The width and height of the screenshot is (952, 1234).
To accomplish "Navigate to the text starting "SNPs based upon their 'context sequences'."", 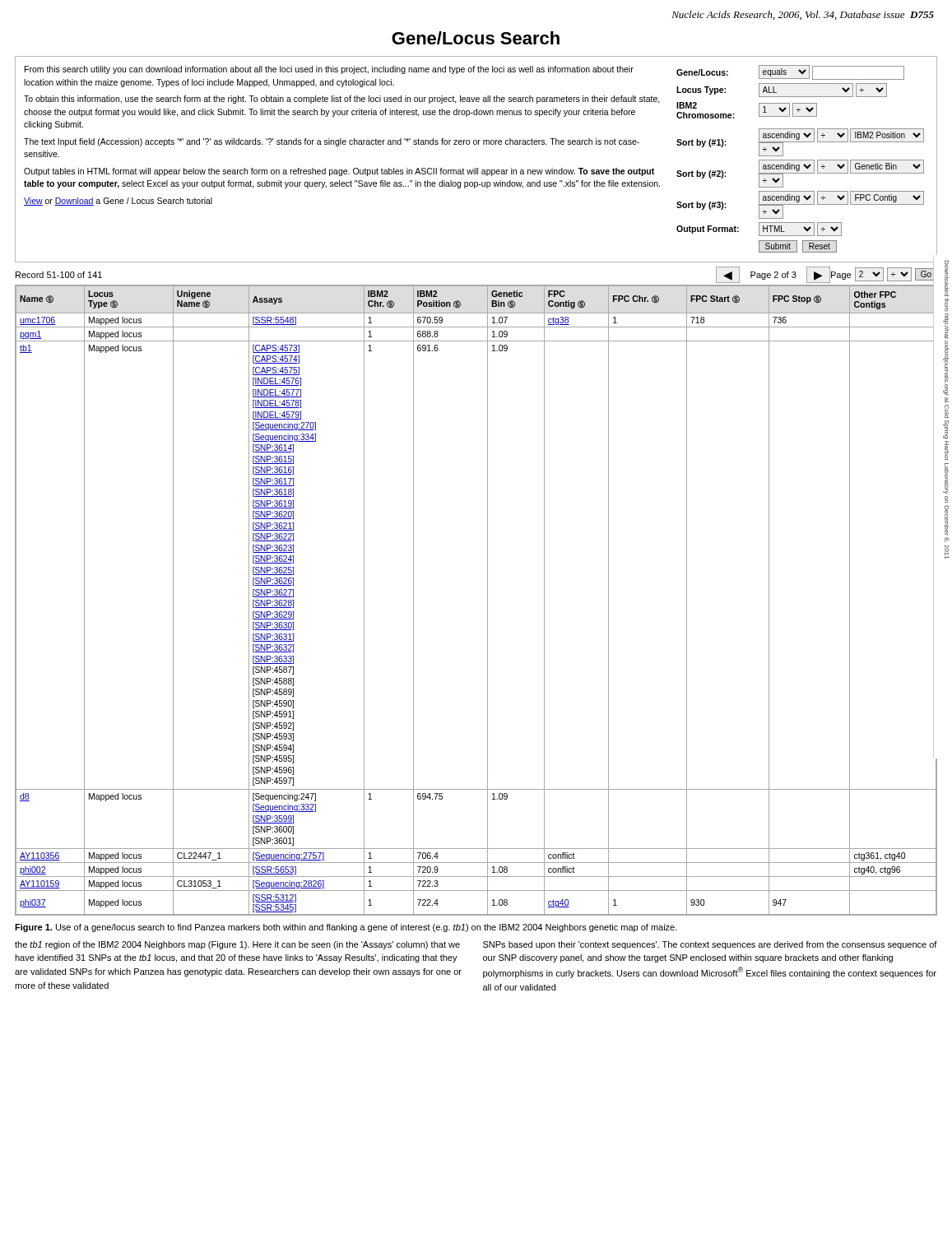I will pos(710,965).
